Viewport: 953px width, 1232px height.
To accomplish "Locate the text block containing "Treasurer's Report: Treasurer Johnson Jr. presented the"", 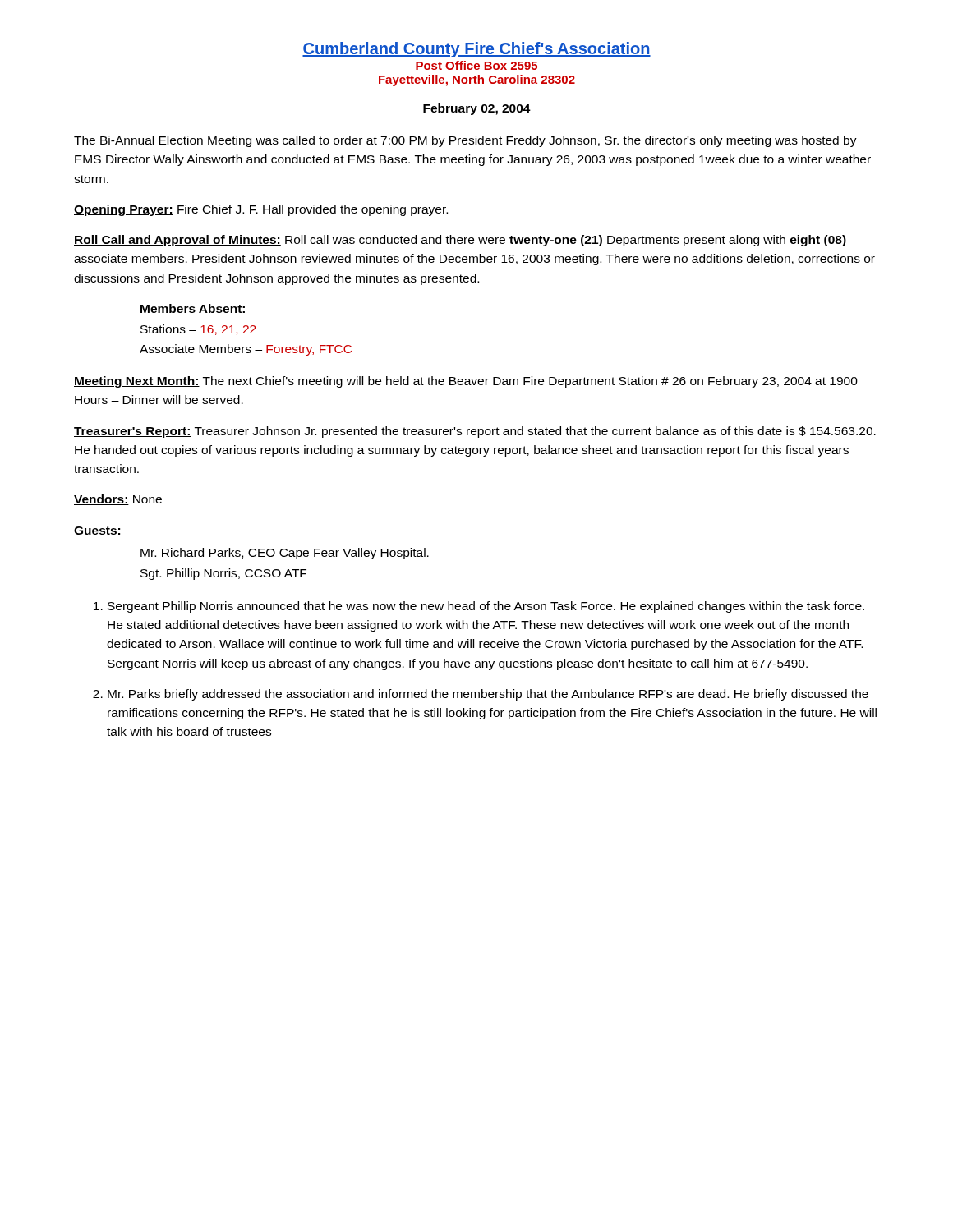I will [x=475, y=450].
